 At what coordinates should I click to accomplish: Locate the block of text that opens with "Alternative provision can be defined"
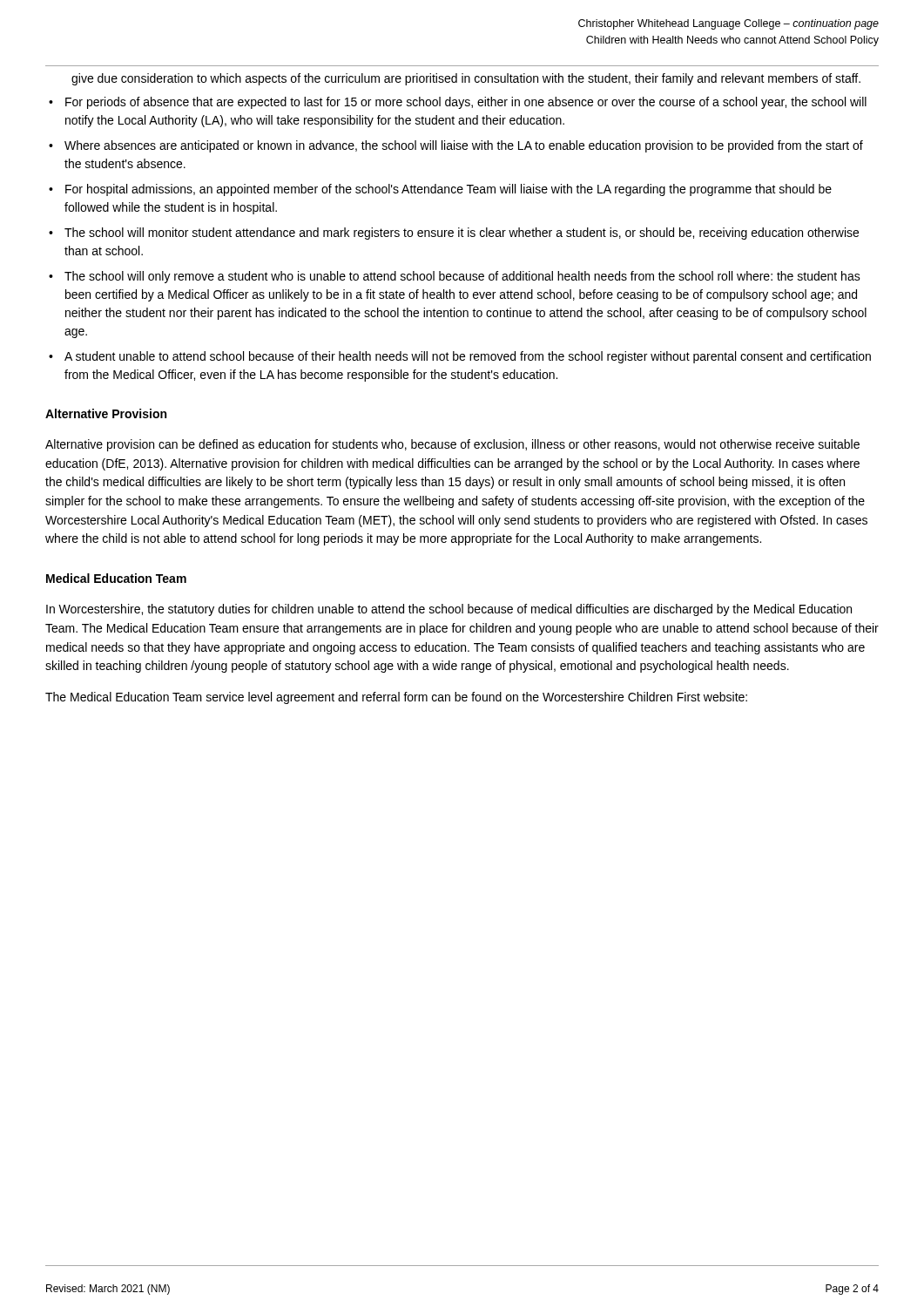[457, 492]
